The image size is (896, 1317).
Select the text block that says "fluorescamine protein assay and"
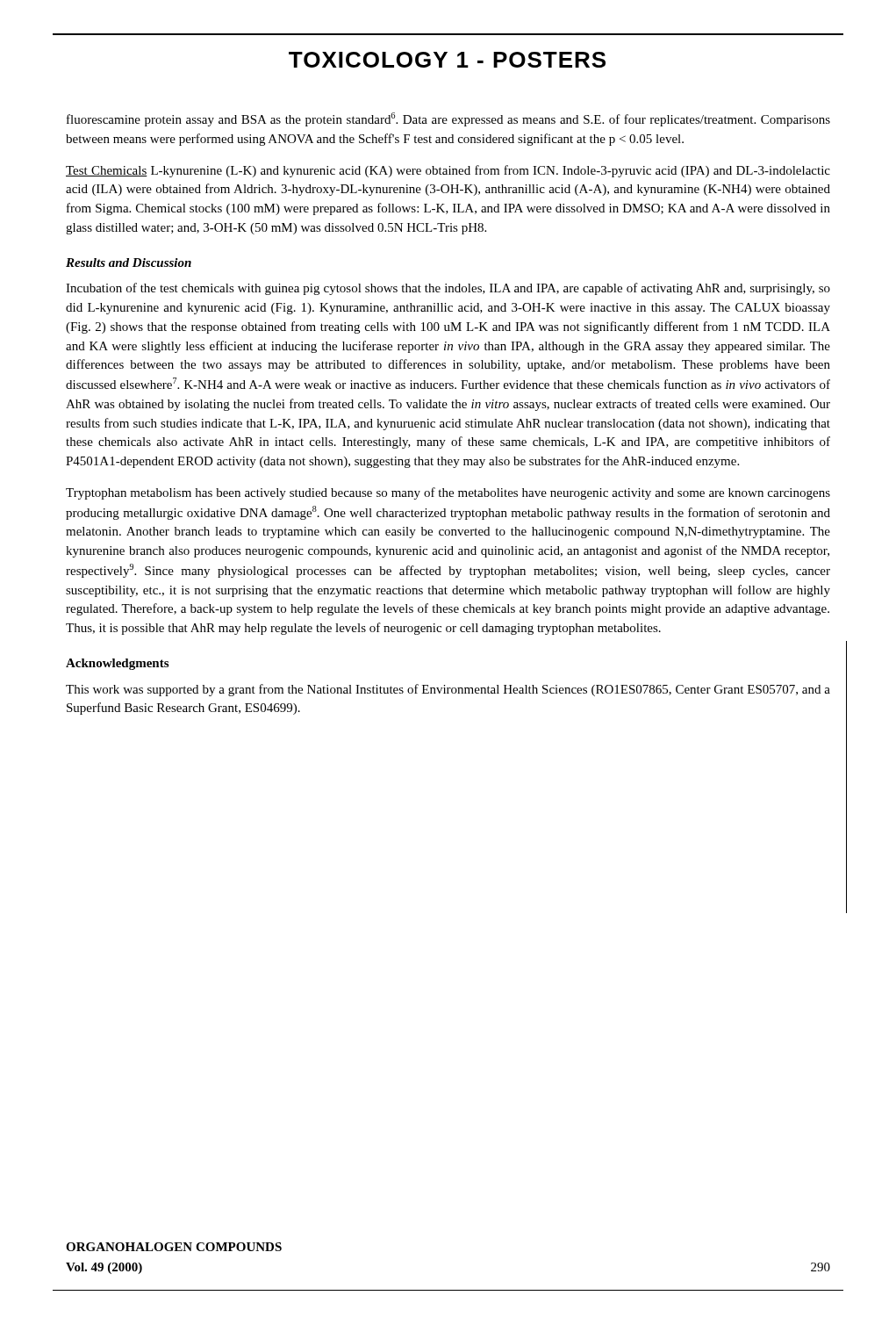[x=448, y=128]
